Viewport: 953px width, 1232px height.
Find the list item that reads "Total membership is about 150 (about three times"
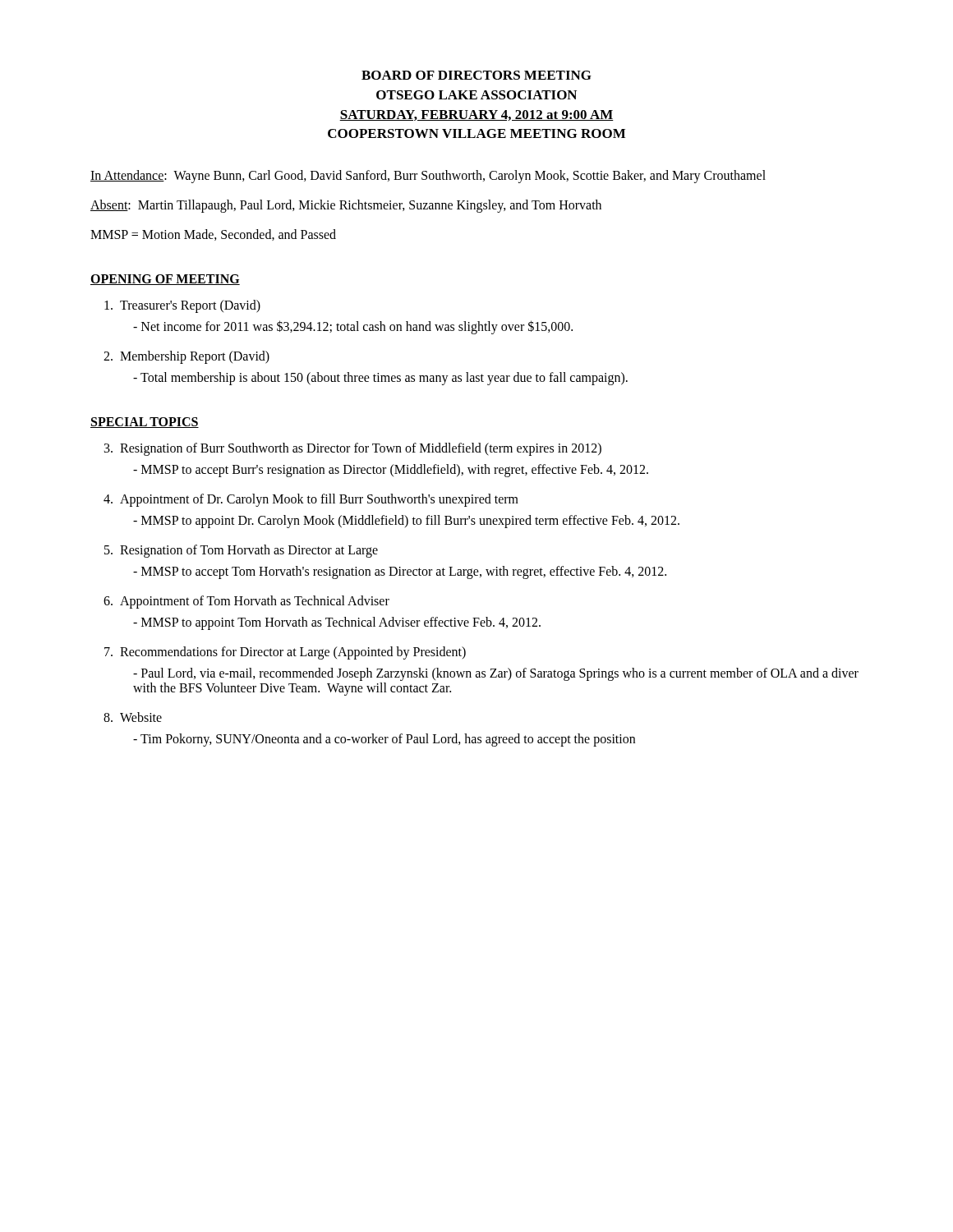click(381, 378)
